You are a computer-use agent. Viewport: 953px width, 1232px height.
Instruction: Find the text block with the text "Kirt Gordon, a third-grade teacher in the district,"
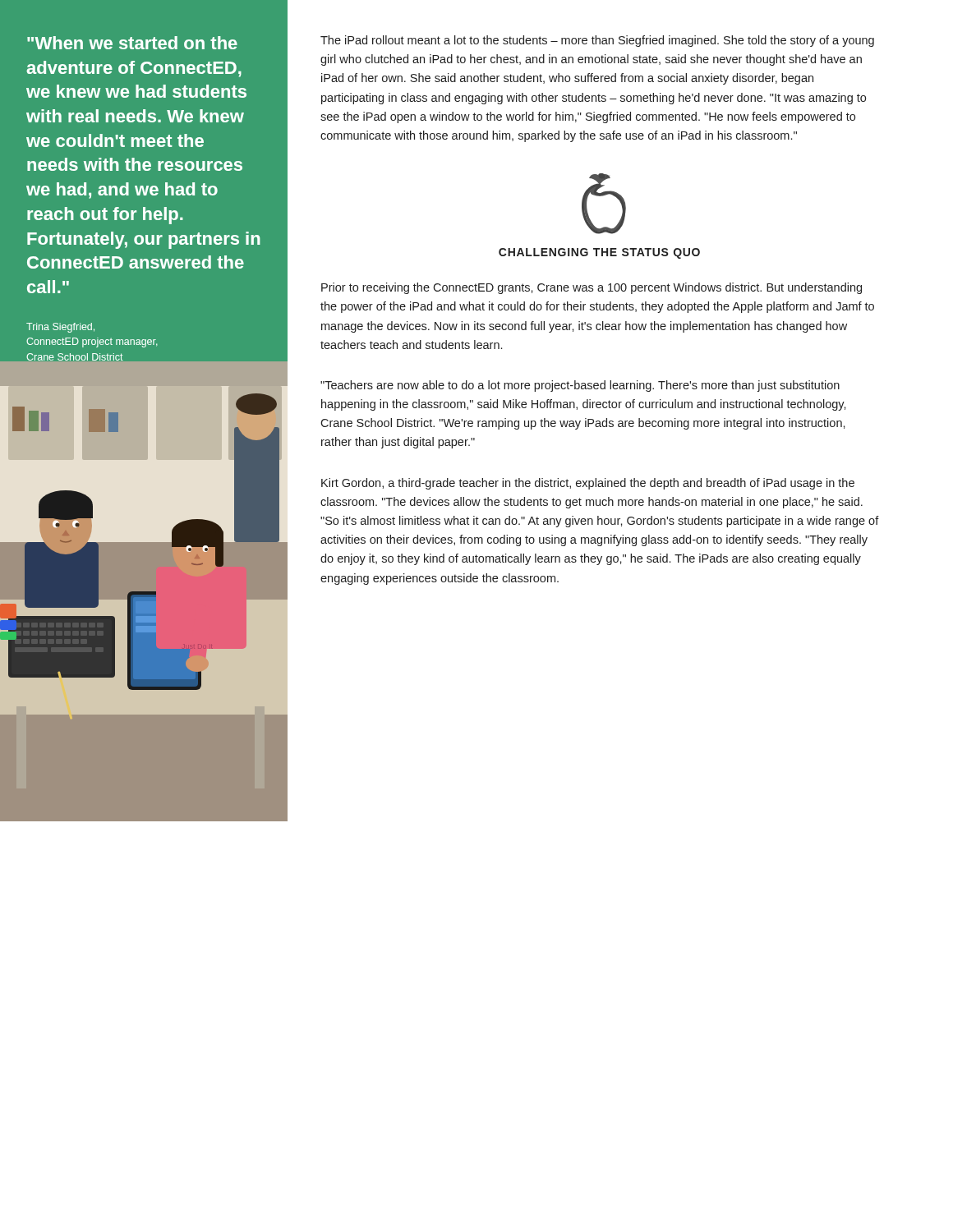pos(600,531)
